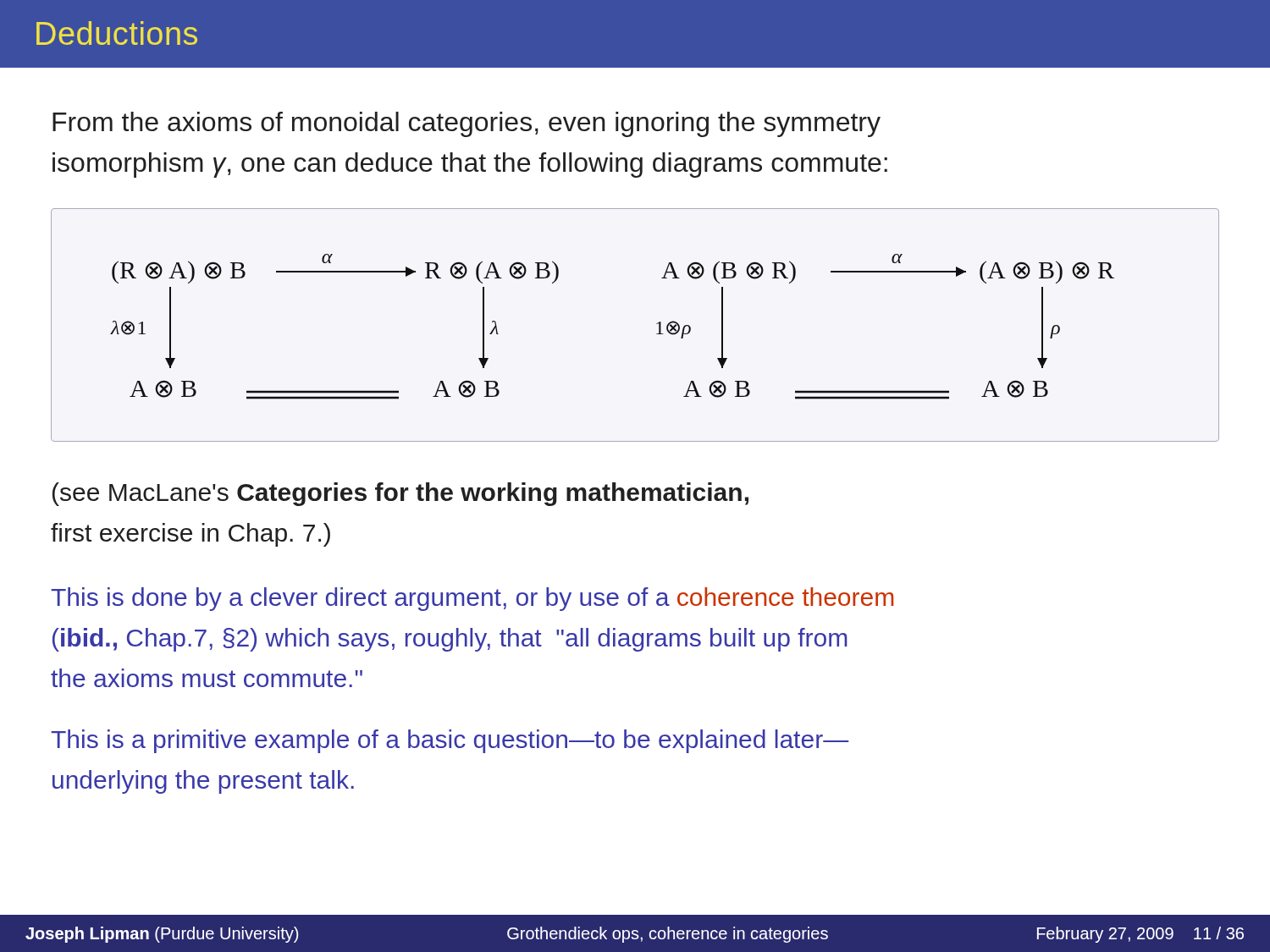Locate the element starting "This is done"
Image resolution: width=1270 pixels, height=952 pixels.
click(473, 638)
